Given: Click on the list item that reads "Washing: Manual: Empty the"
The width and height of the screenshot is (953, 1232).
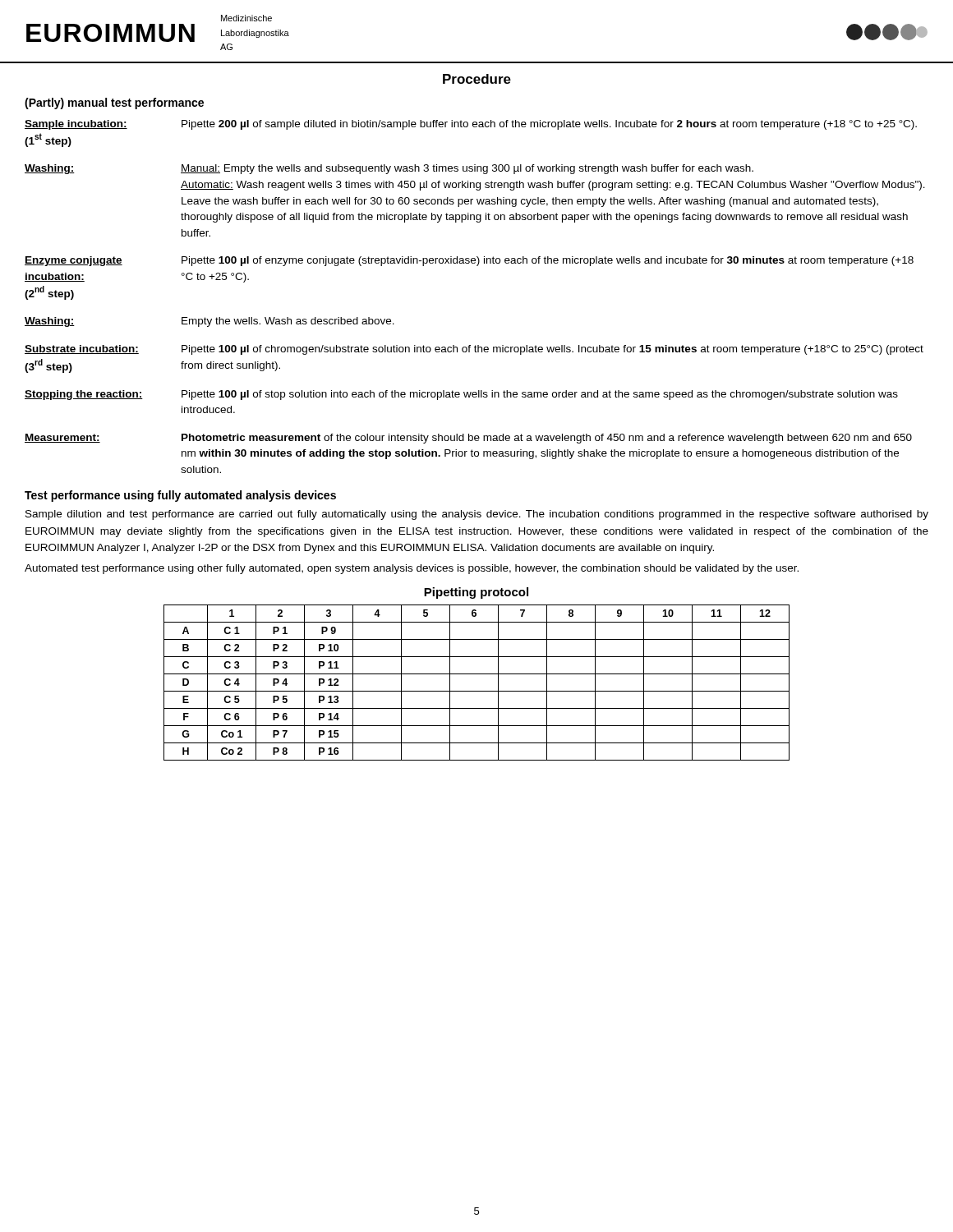Looking at the screenshot, I should (476, 201).
